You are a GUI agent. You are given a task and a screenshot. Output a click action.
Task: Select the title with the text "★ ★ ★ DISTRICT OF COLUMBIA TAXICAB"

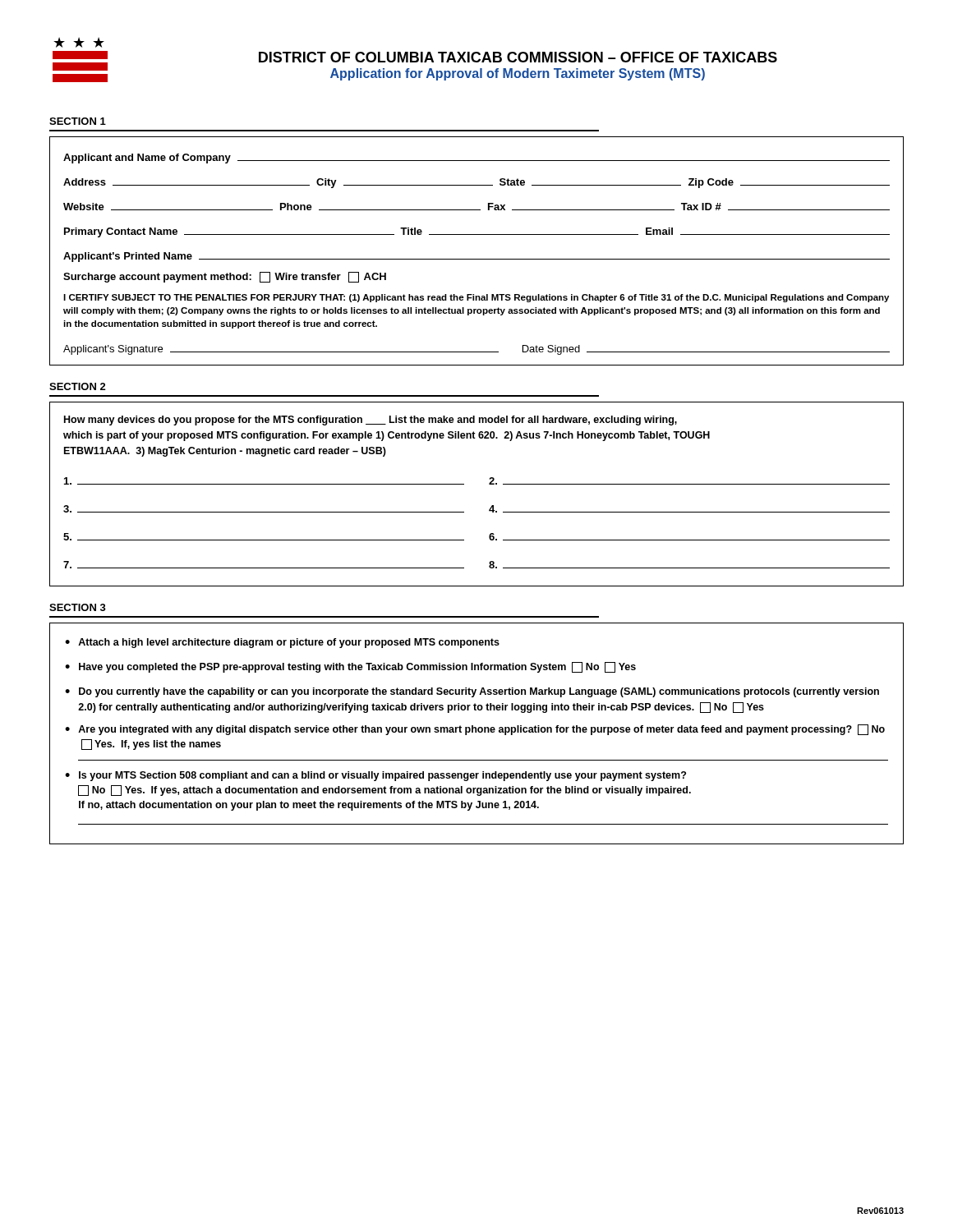tap(476, 65)
